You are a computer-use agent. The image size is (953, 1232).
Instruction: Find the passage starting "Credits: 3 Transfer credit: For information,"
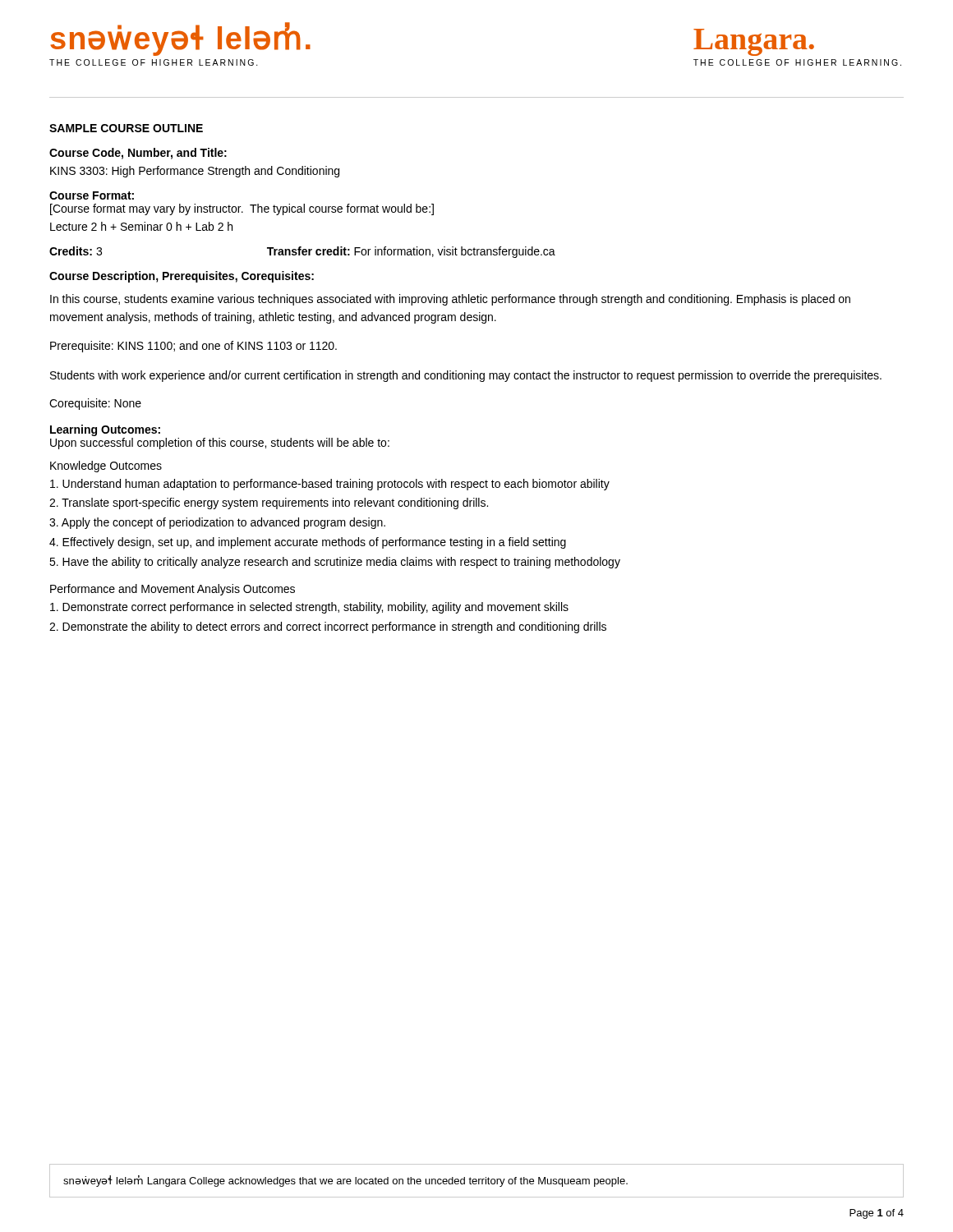pyautogui.click(x=302, y=251)
